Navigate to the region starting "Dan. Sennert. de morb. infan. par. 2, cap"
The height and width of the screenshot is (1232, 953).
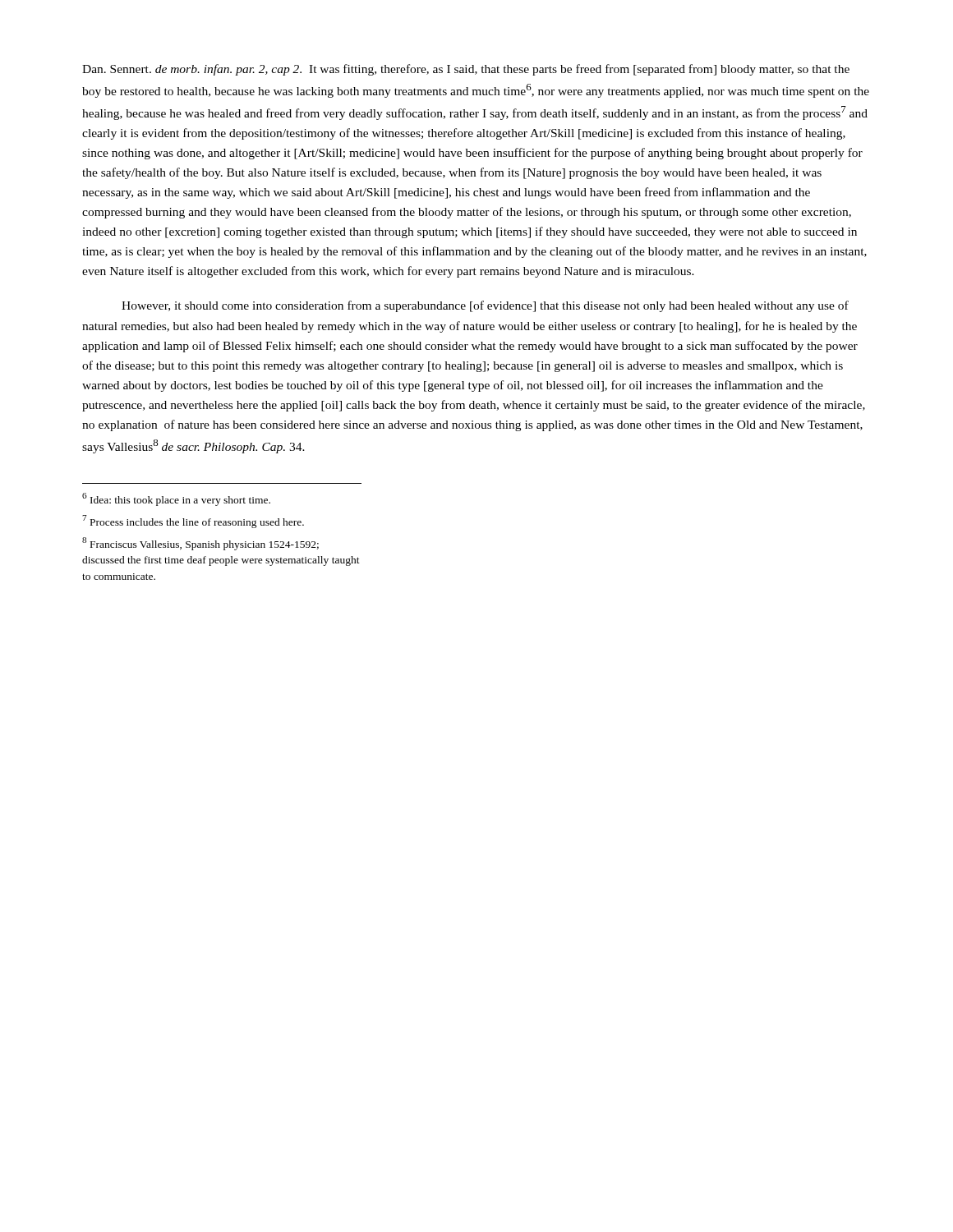[x=476, y=170]
